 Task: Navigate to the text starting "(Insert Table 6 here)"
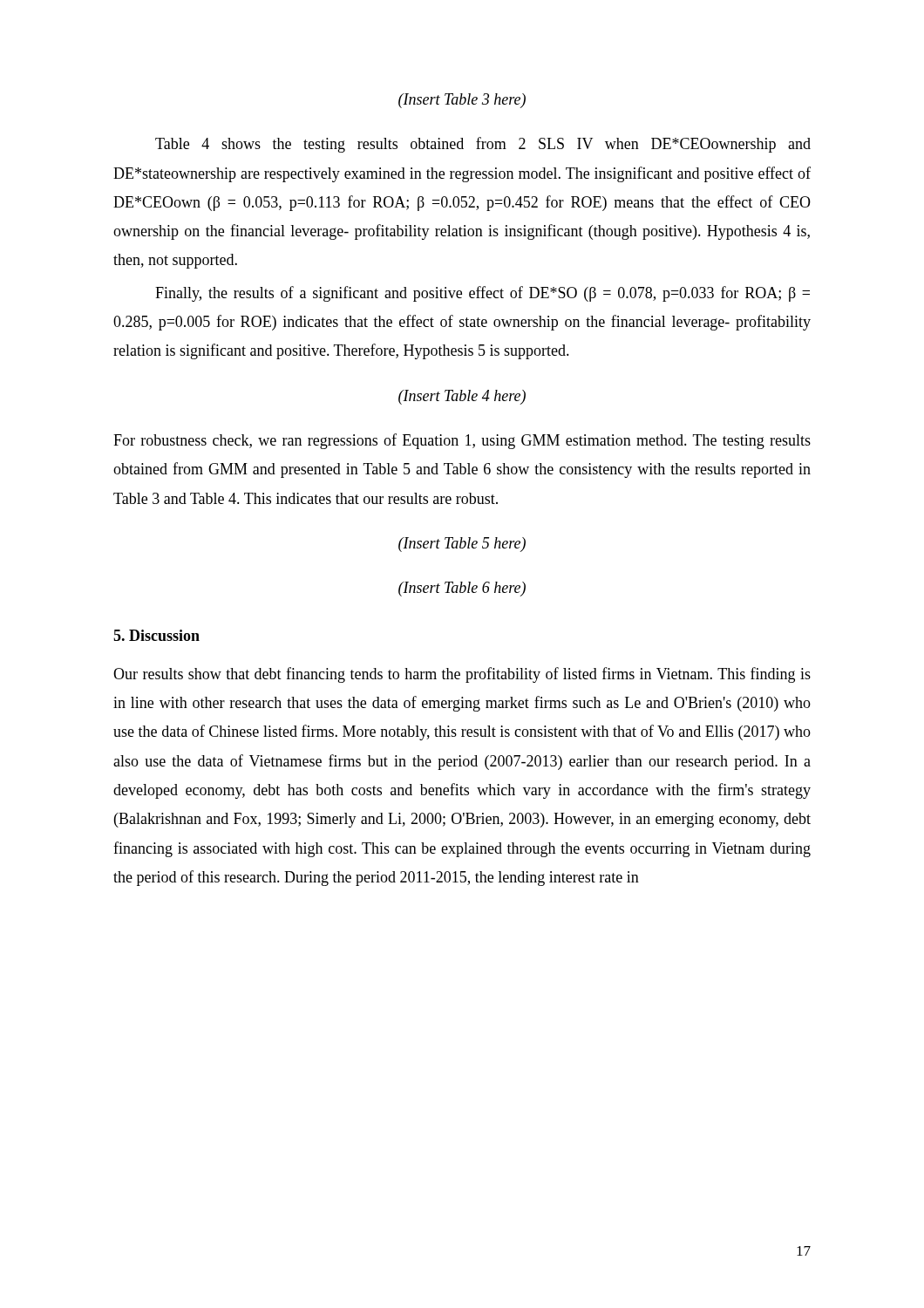462,588
